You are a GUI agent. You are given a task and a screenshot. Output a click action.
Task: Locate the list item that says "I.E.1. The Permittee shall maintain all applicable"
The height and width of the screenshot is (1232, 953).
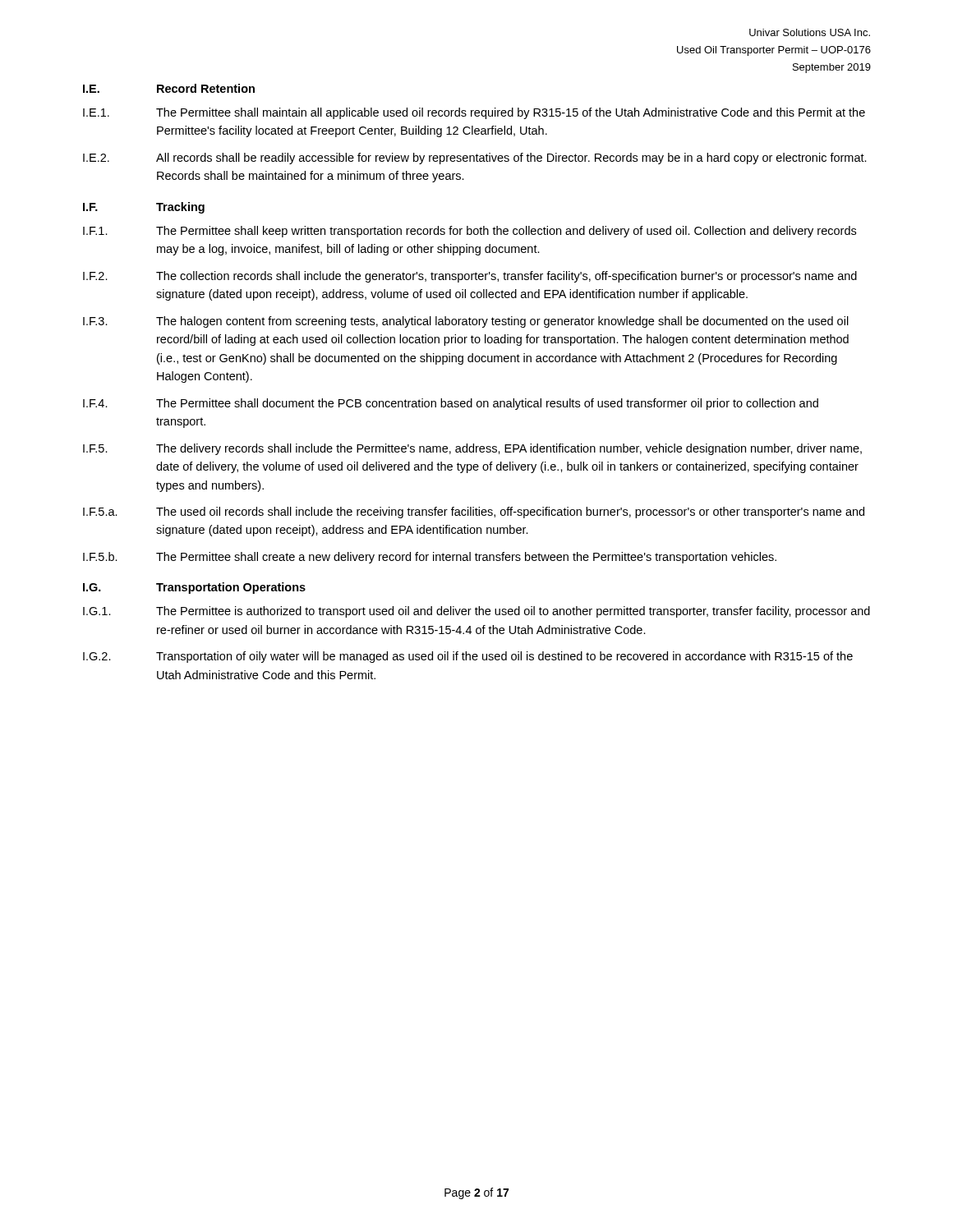point(476,122)
